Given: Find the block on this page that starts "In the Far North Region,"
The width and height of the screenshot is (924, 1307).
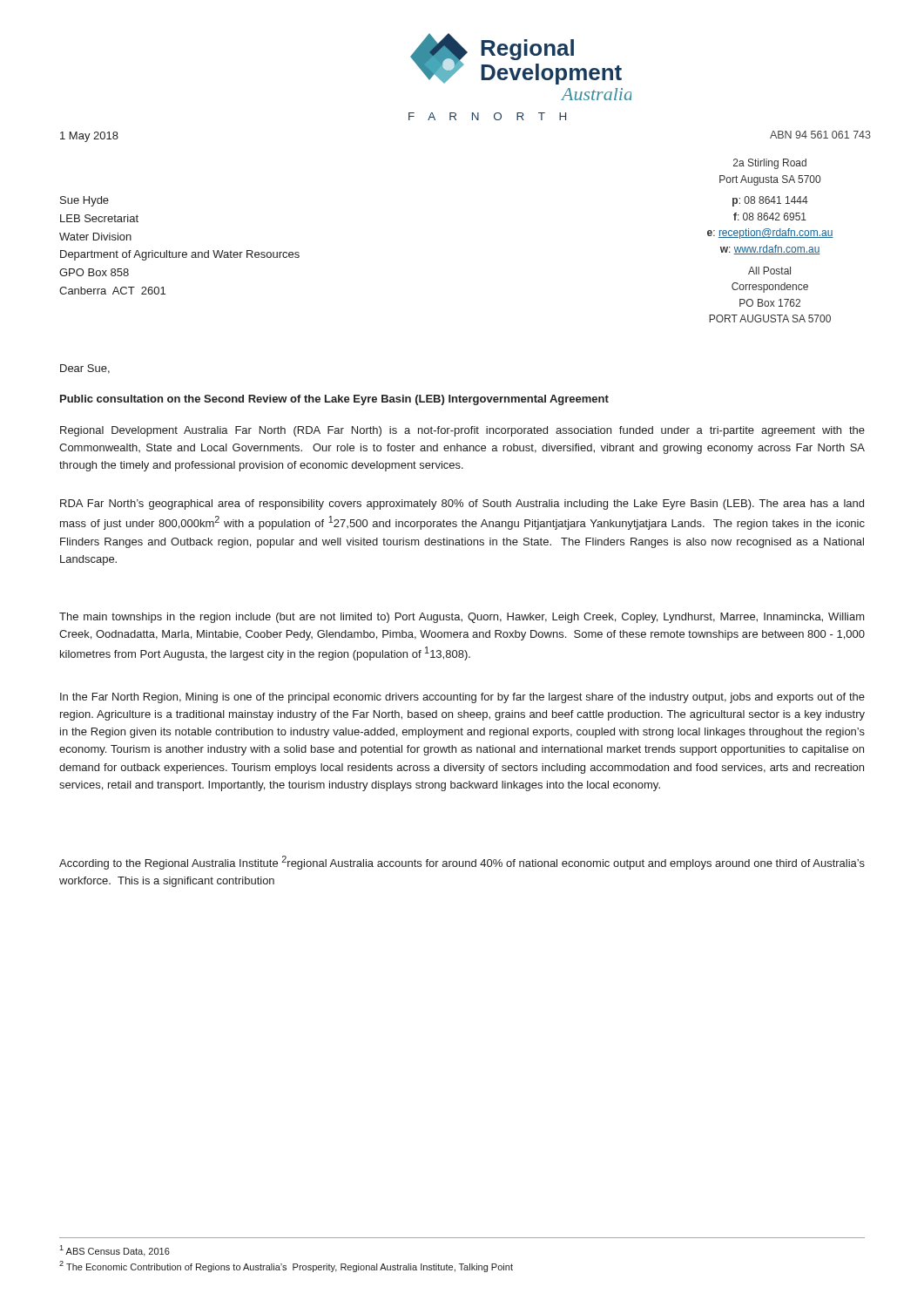Looking at the screenshot, I should [x=462, y=740].
